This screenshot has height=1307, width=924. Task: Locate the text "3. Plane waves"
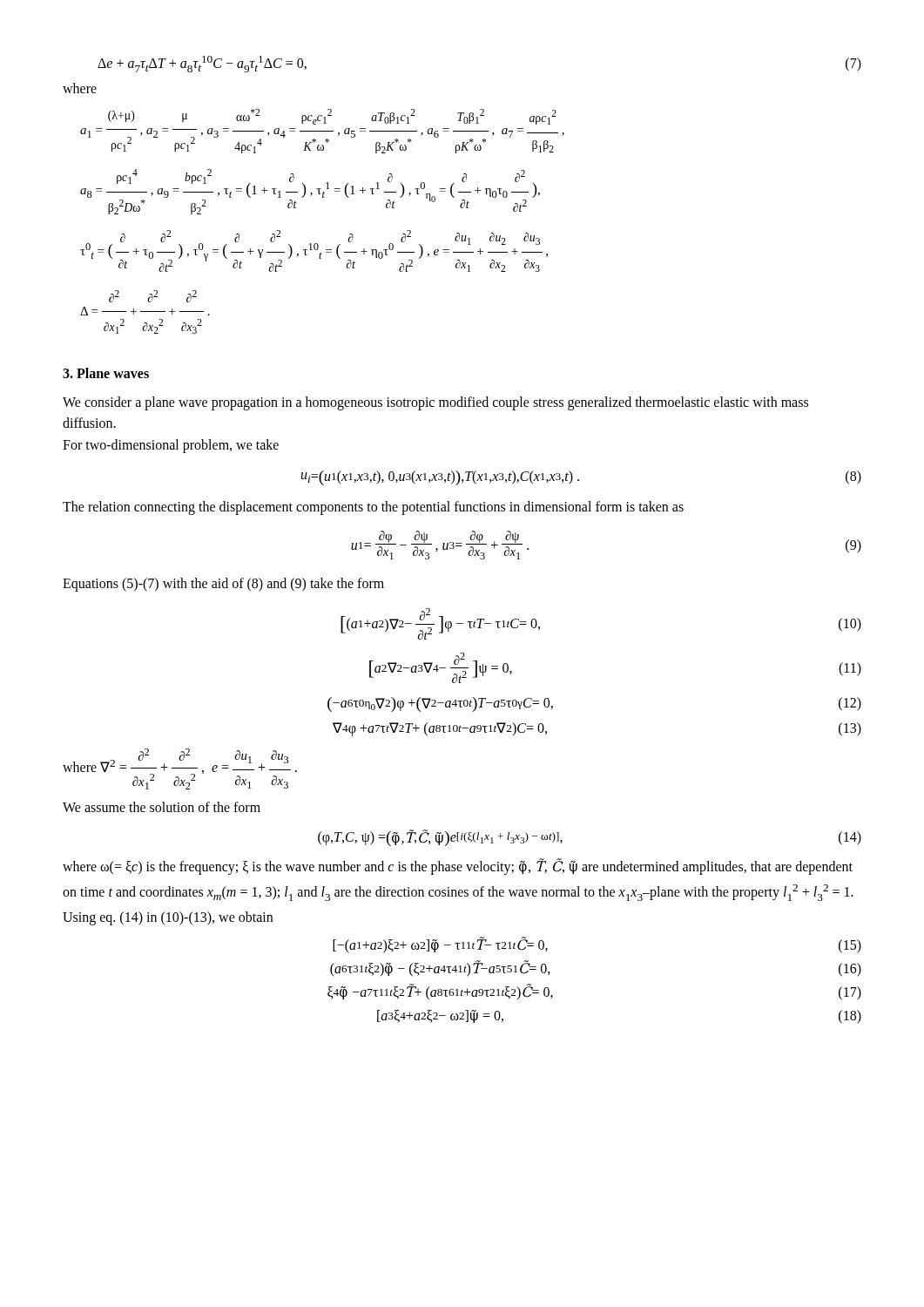point(106,373)
